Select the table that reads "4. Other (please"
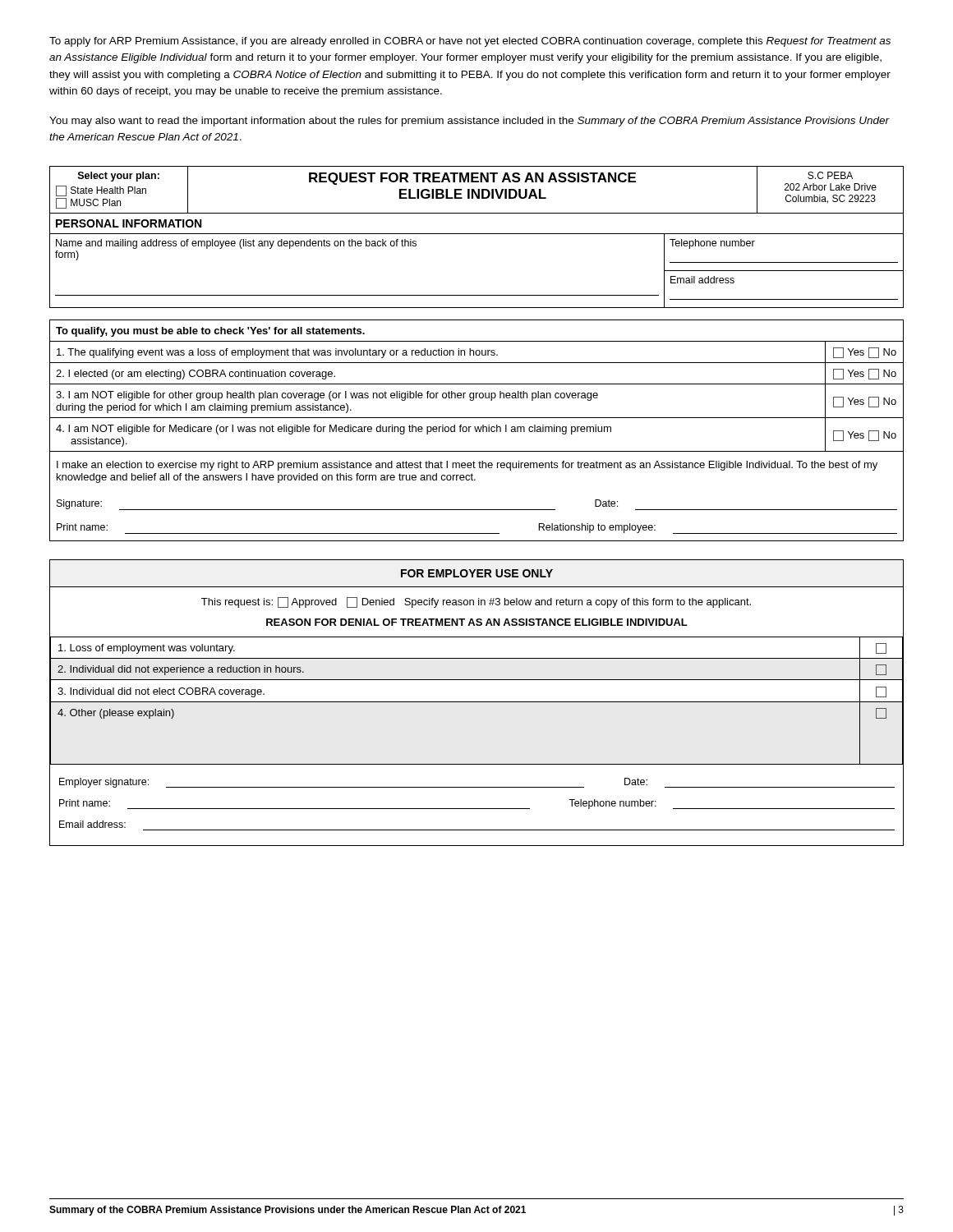 [476, 703]
